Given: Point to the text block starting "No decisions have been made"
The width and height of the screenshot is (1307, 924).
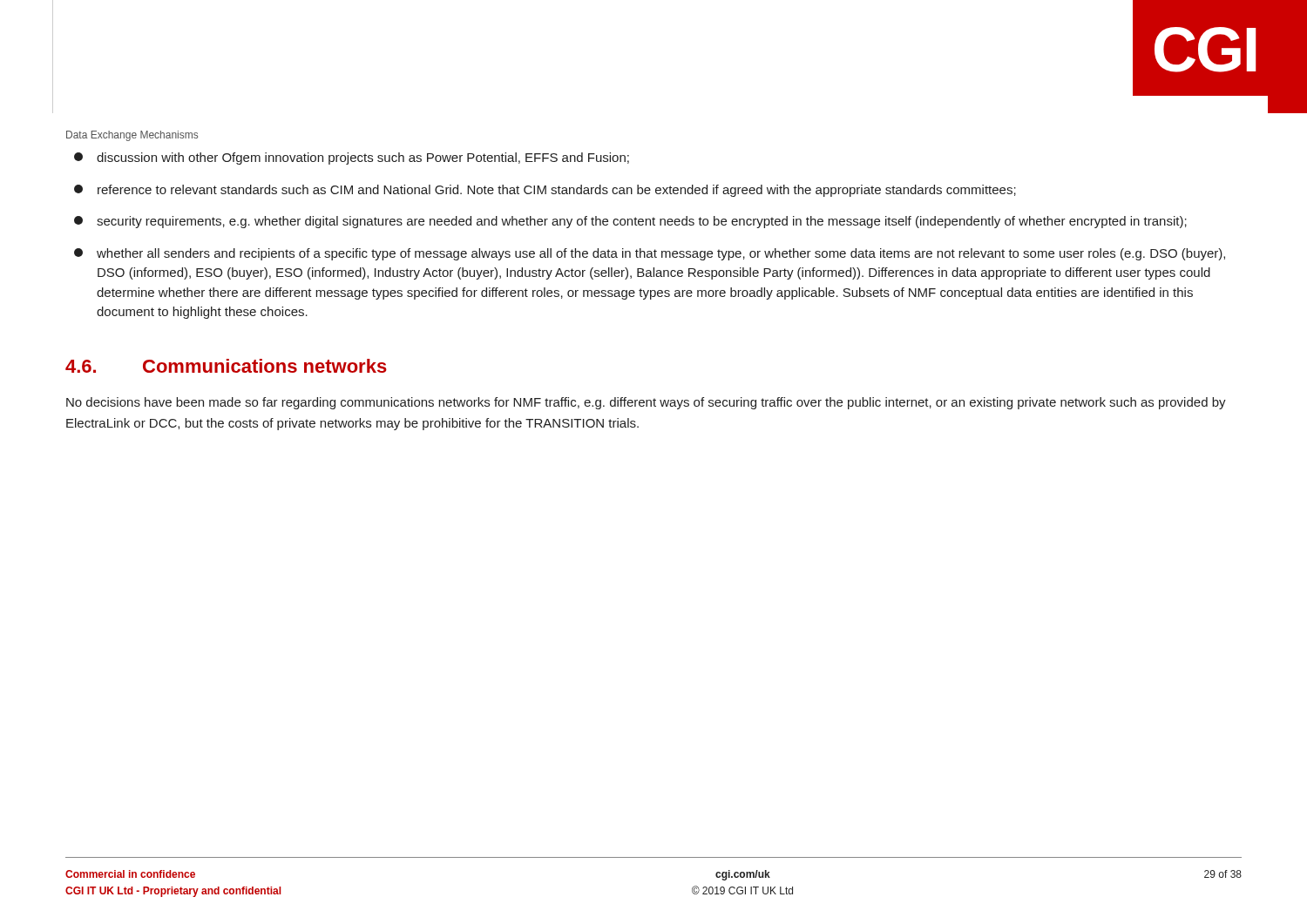Looking at the screenshot, I should pos(645,412).
